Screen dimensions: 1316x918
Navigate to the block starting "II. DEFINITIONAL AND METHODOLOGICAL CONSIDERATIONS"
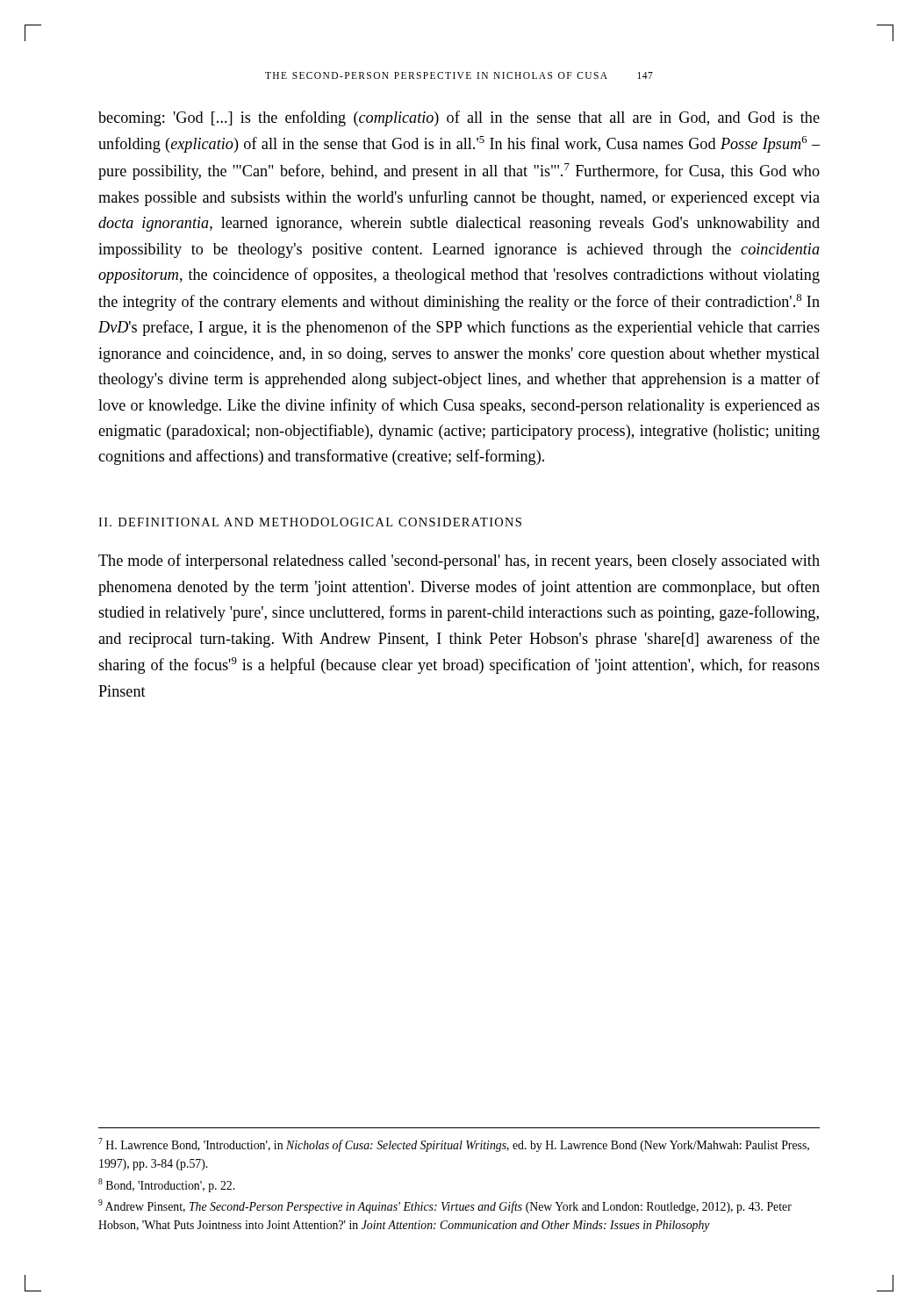[311, 522]
